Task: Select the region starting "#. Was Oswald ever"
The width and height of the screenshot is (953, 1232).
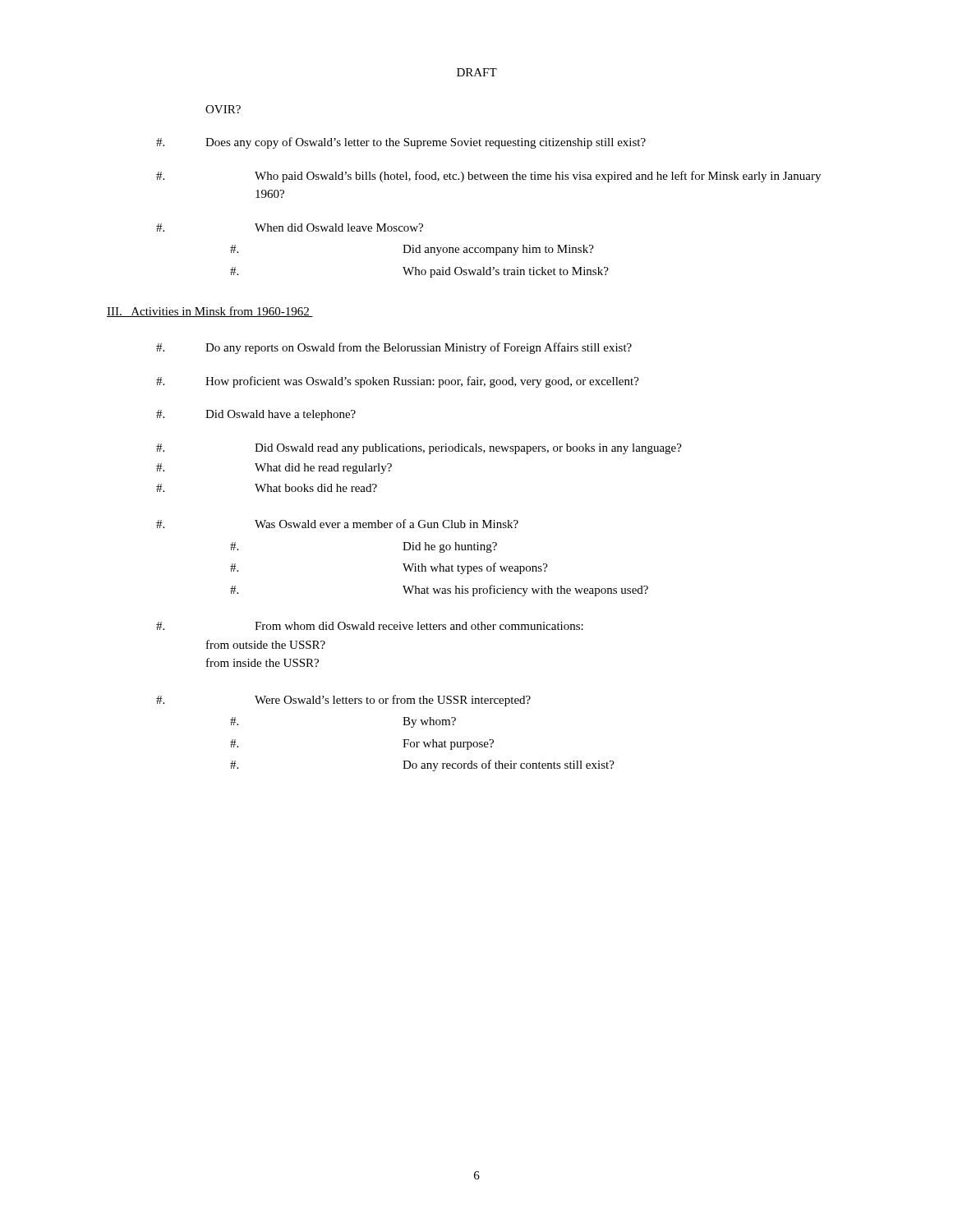Action: [x=476, y=557]
